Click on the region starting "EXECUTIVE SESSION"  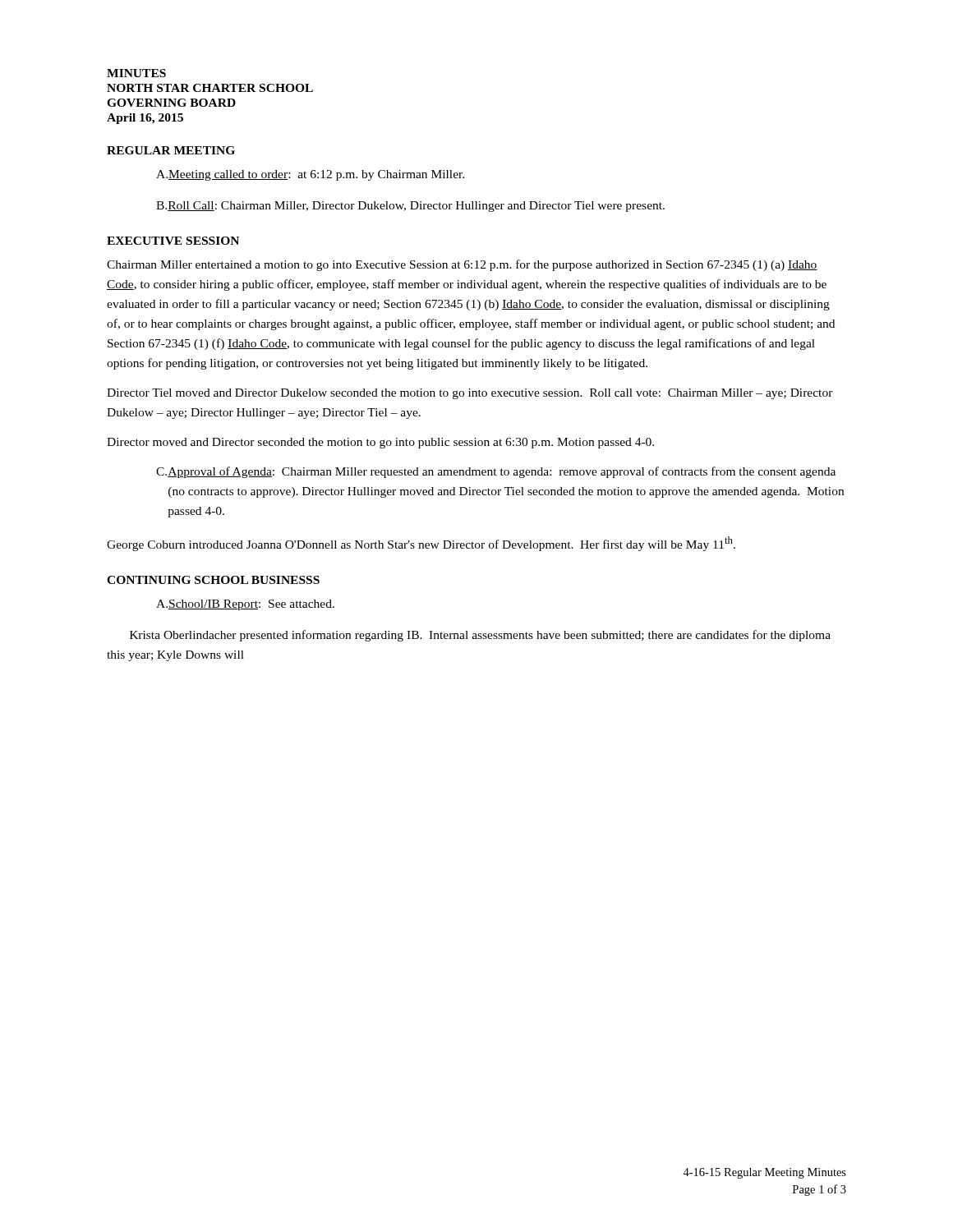(173, 240)
